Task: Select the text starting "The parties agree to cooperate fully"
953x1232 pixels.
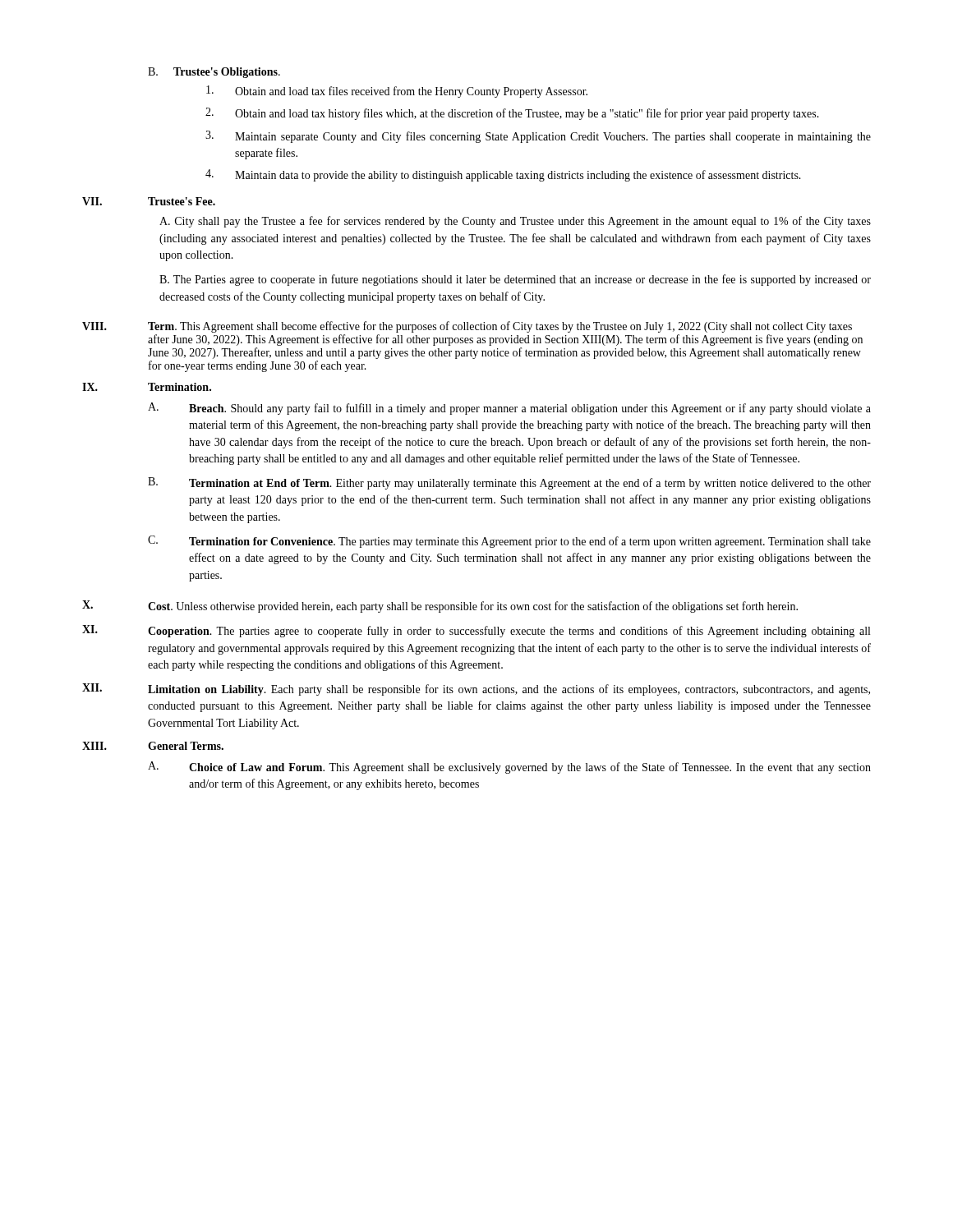Action: click(509, 648)
